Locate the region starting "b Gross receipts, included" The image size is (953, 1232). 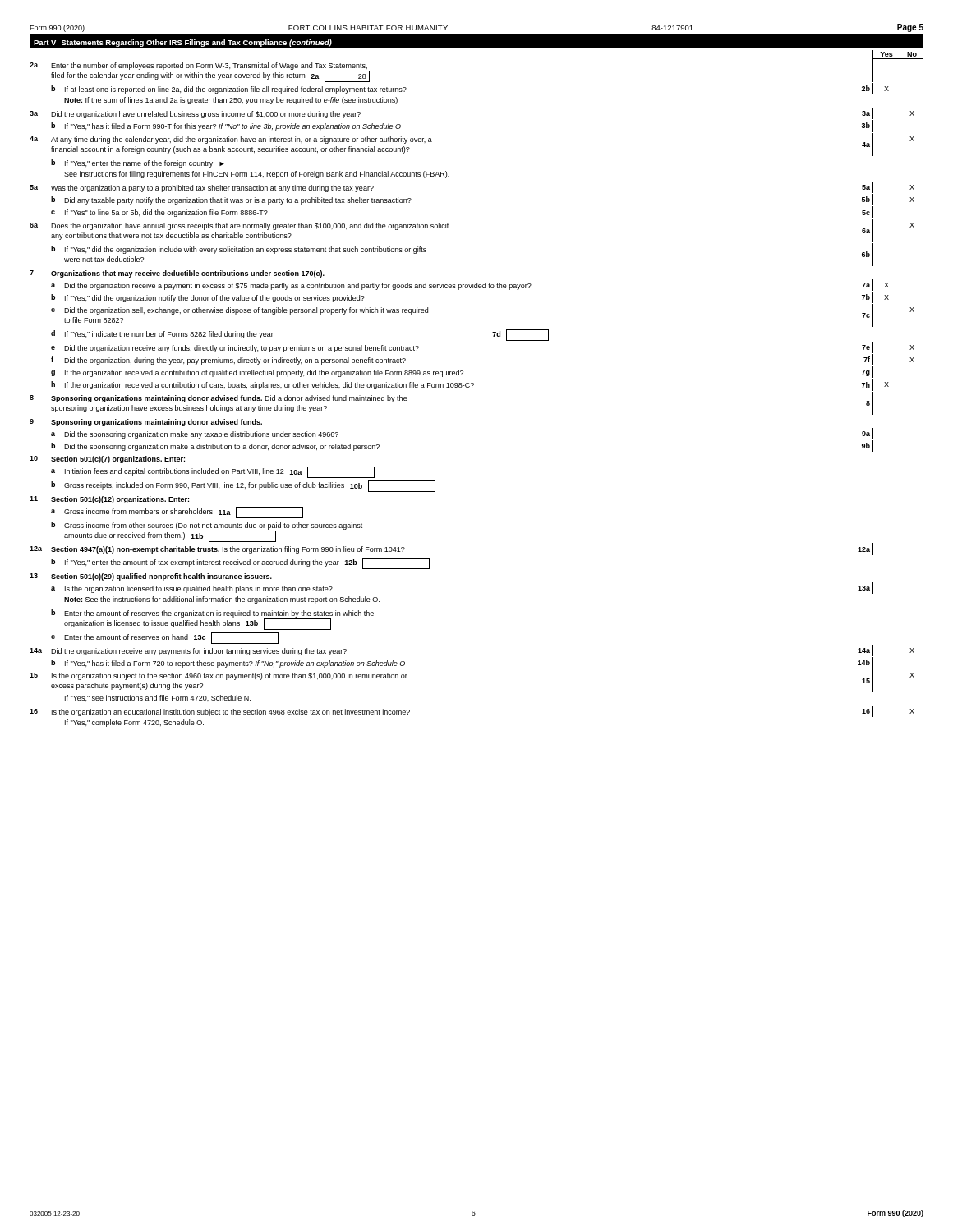click(243, 486)
